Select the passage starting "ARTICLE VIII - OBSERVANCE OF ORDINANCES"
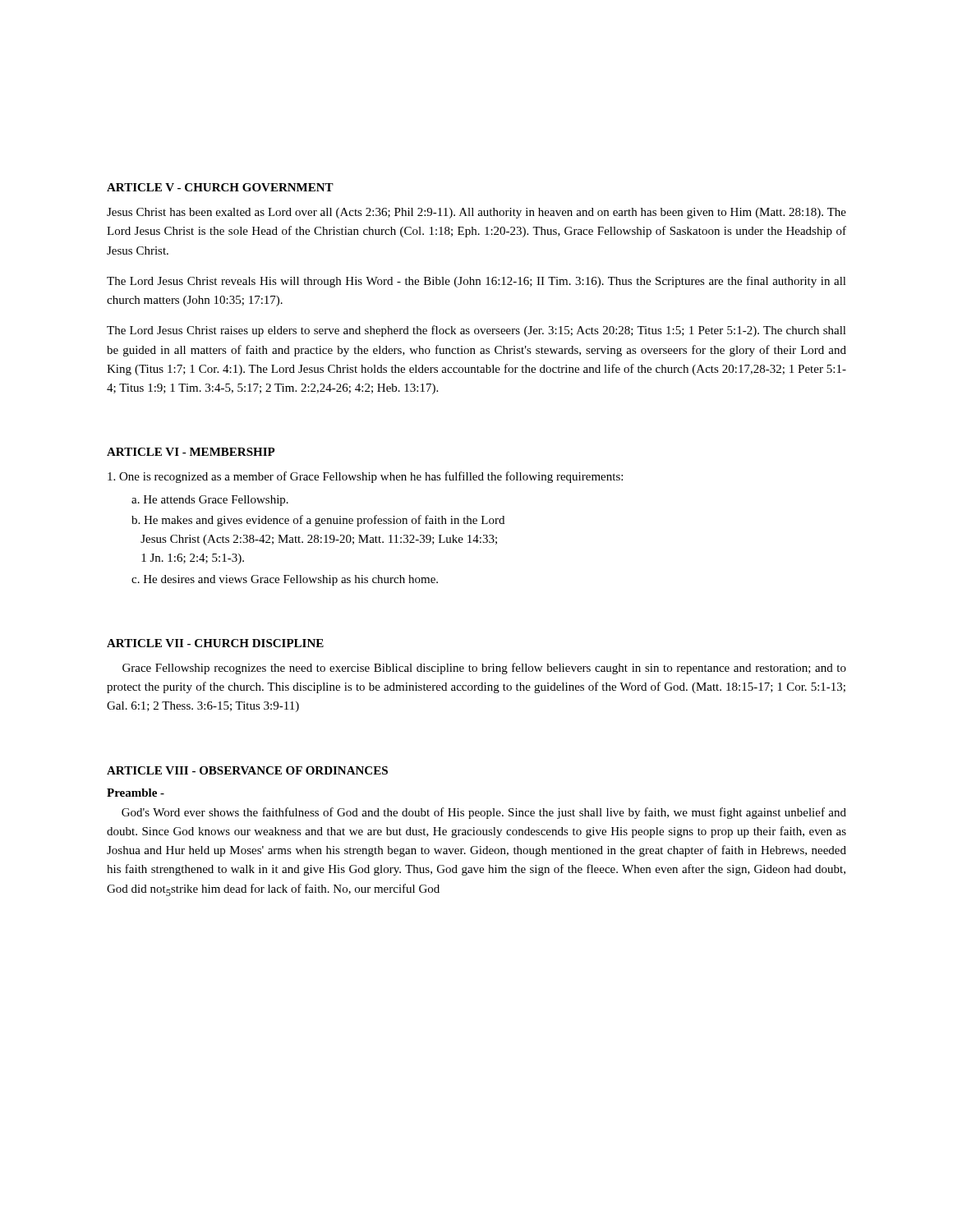This screenshot has width=953, height=1232. tap(247, 770)
